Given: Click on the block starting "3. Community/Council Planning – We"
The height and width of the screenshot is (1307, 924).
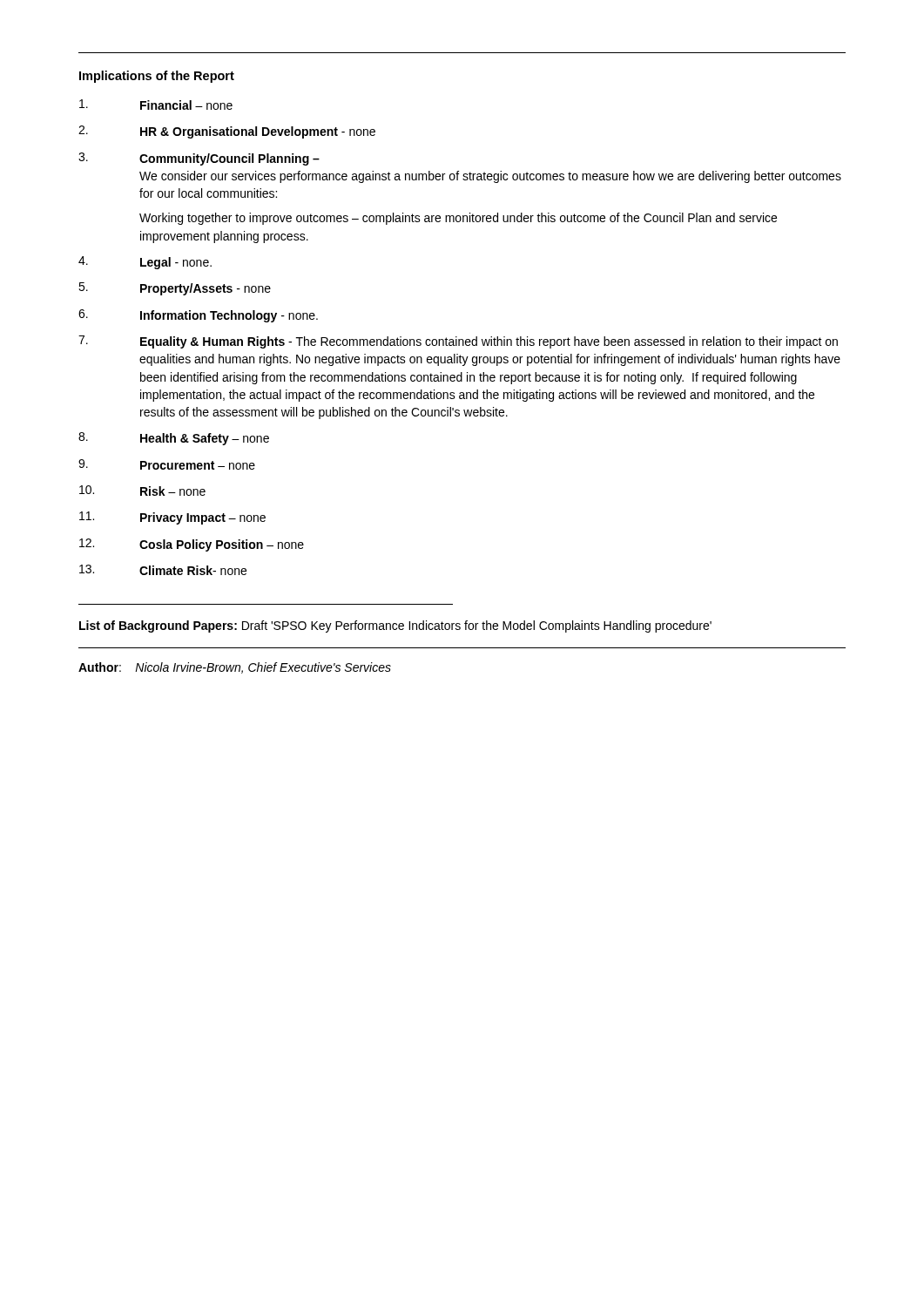Looking at the screenshot, I should (199, 159).
